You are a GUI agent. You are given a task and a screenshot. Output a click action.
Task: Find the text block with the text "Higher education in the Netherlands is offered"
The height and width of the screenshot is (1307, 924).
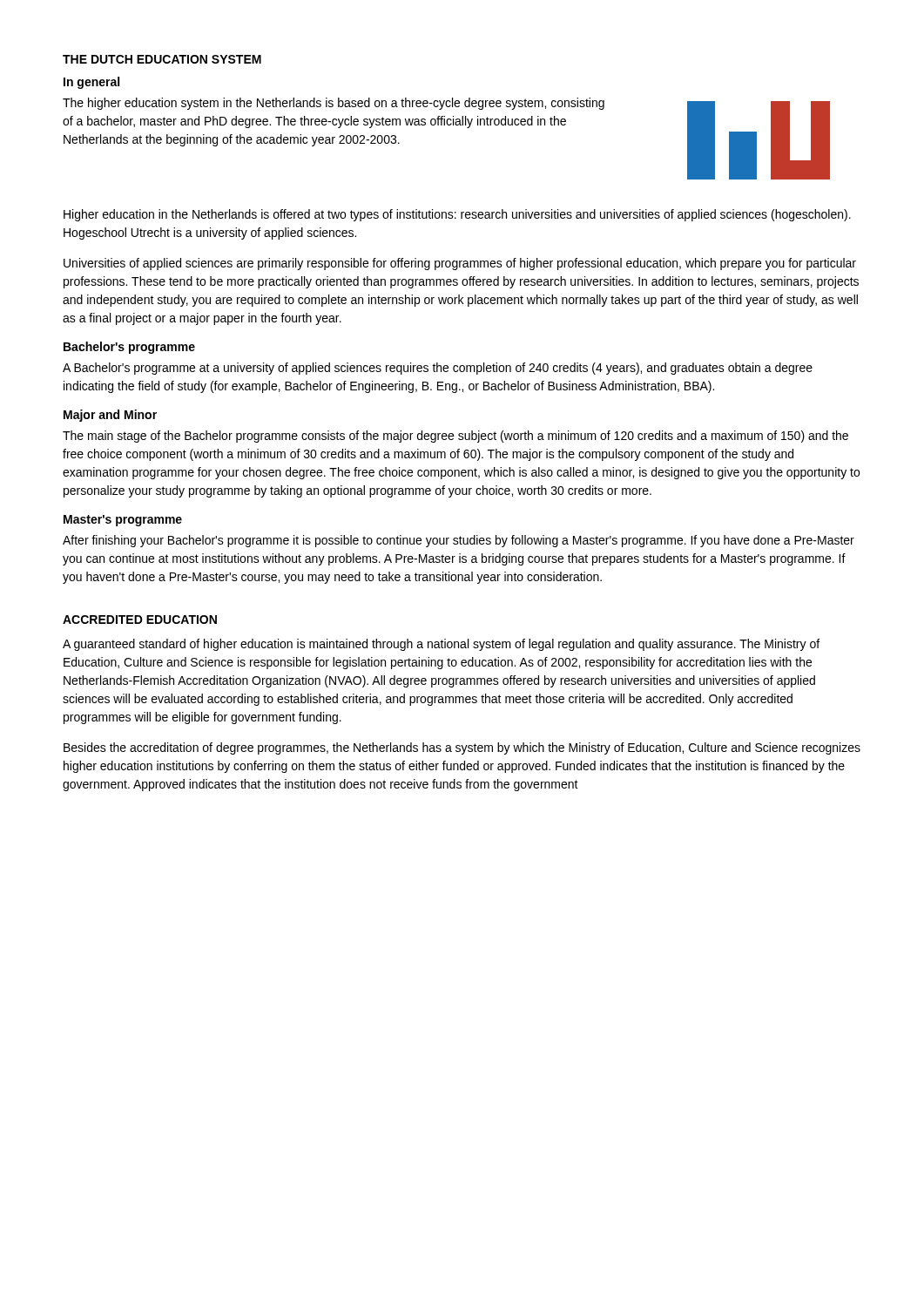(x=457, y=223)
